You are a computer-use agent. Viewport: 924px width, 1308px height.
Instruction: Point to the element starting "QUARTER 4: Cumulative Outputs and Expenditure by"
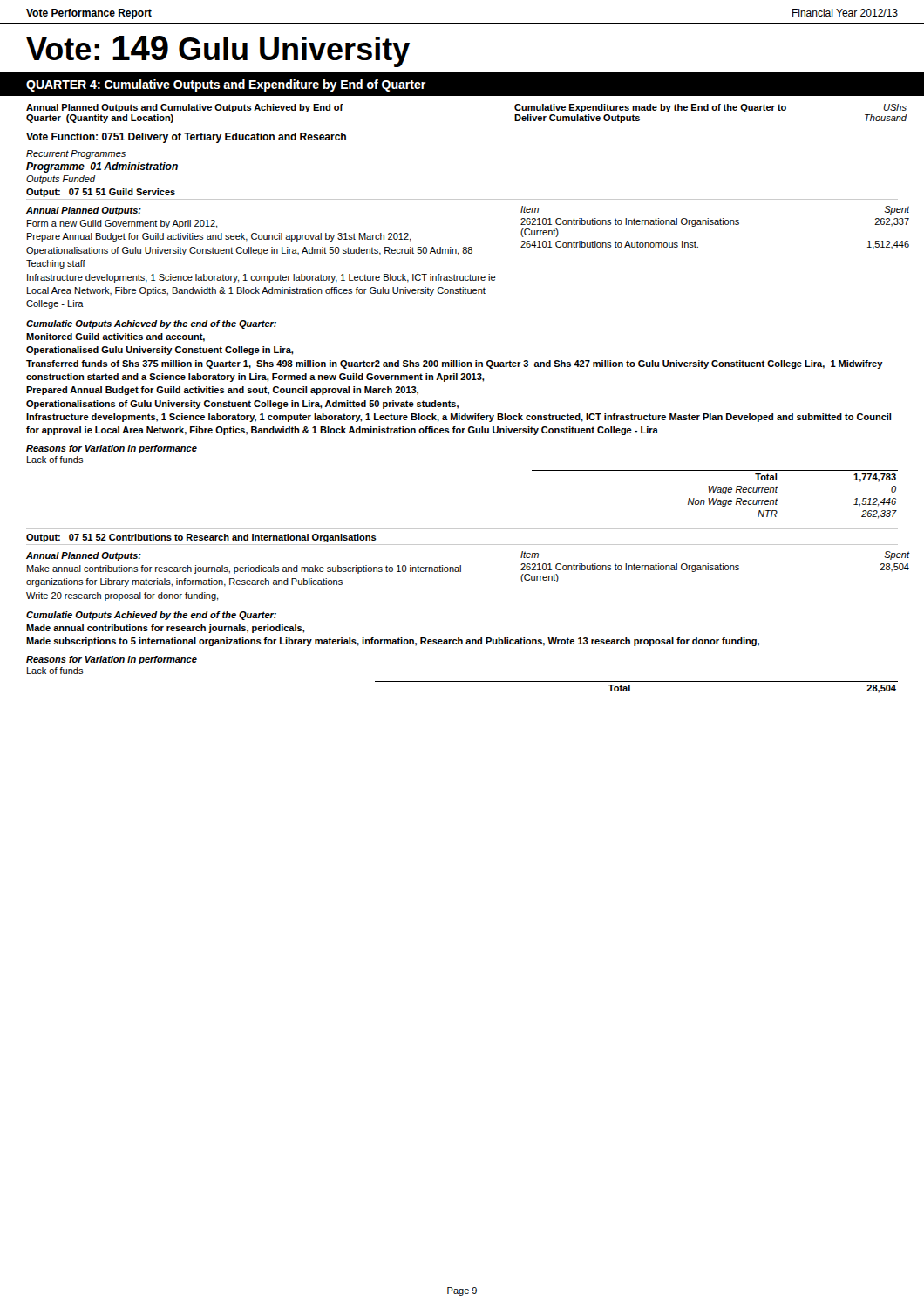pos(226,85)
